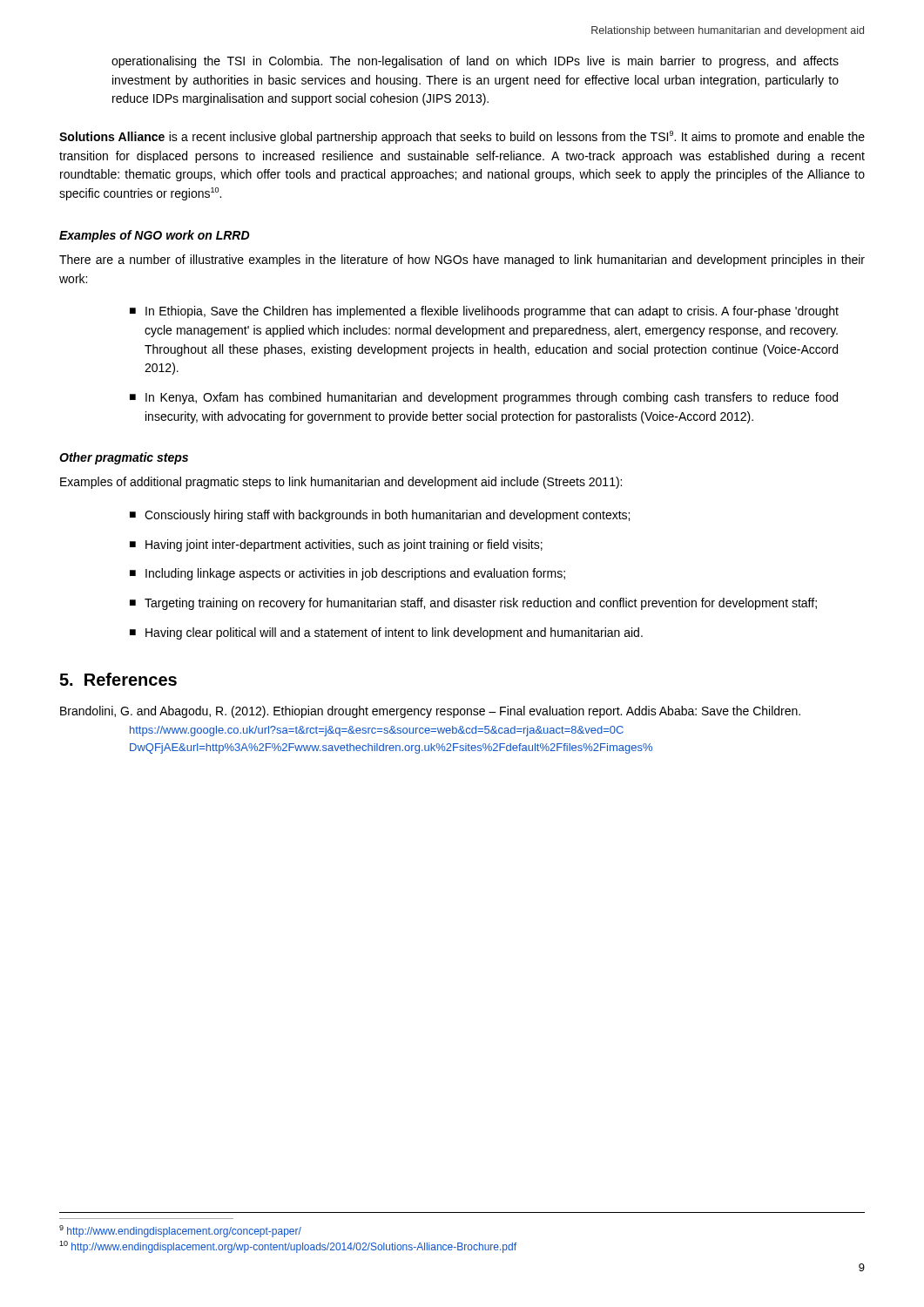
Task: Locate the list item that reads "■ Targeting training on recovery for humanitarian"
Action: point(484,604)
